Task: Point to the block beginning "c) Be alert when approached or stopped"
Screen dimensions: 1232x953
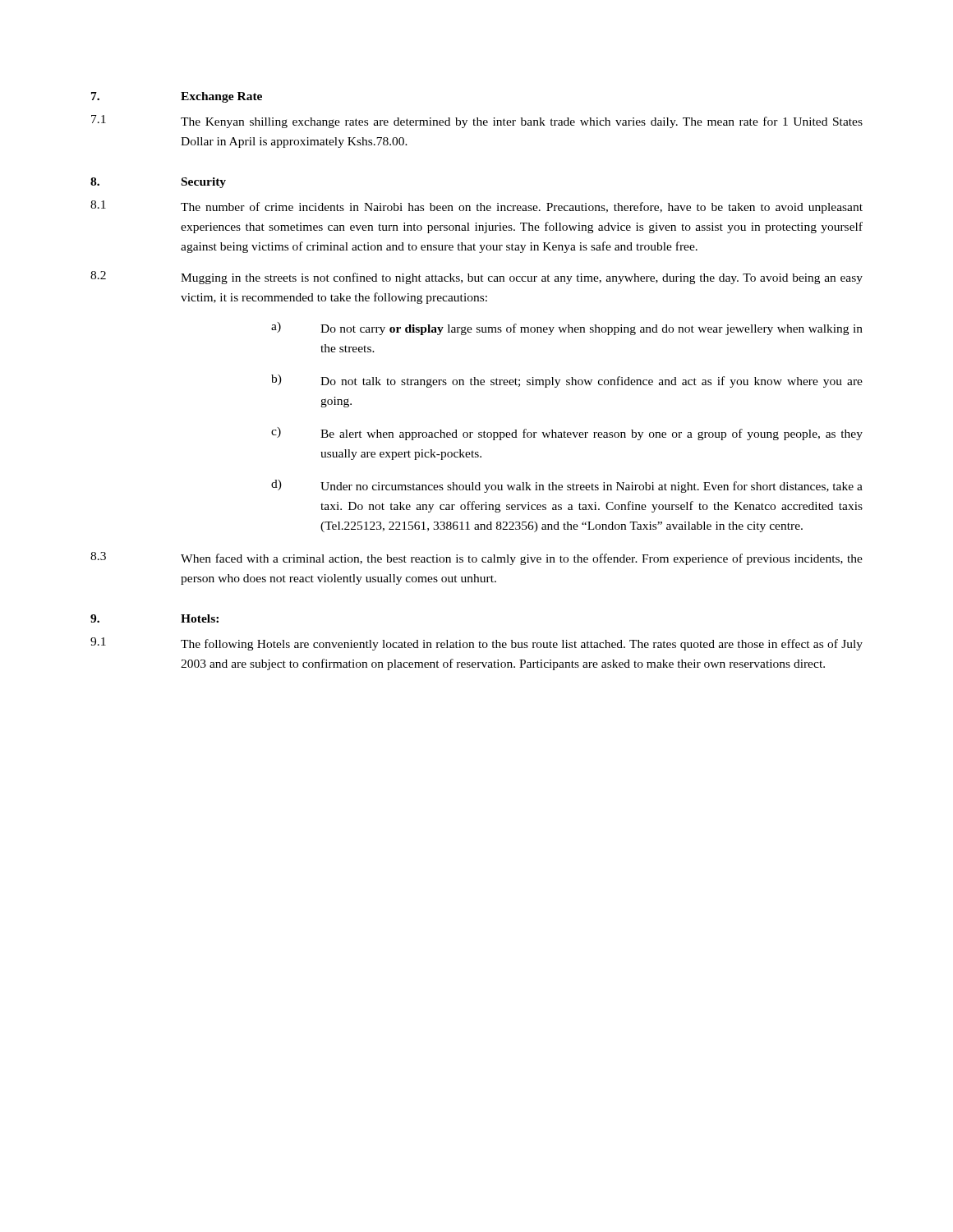Action: 567,444
